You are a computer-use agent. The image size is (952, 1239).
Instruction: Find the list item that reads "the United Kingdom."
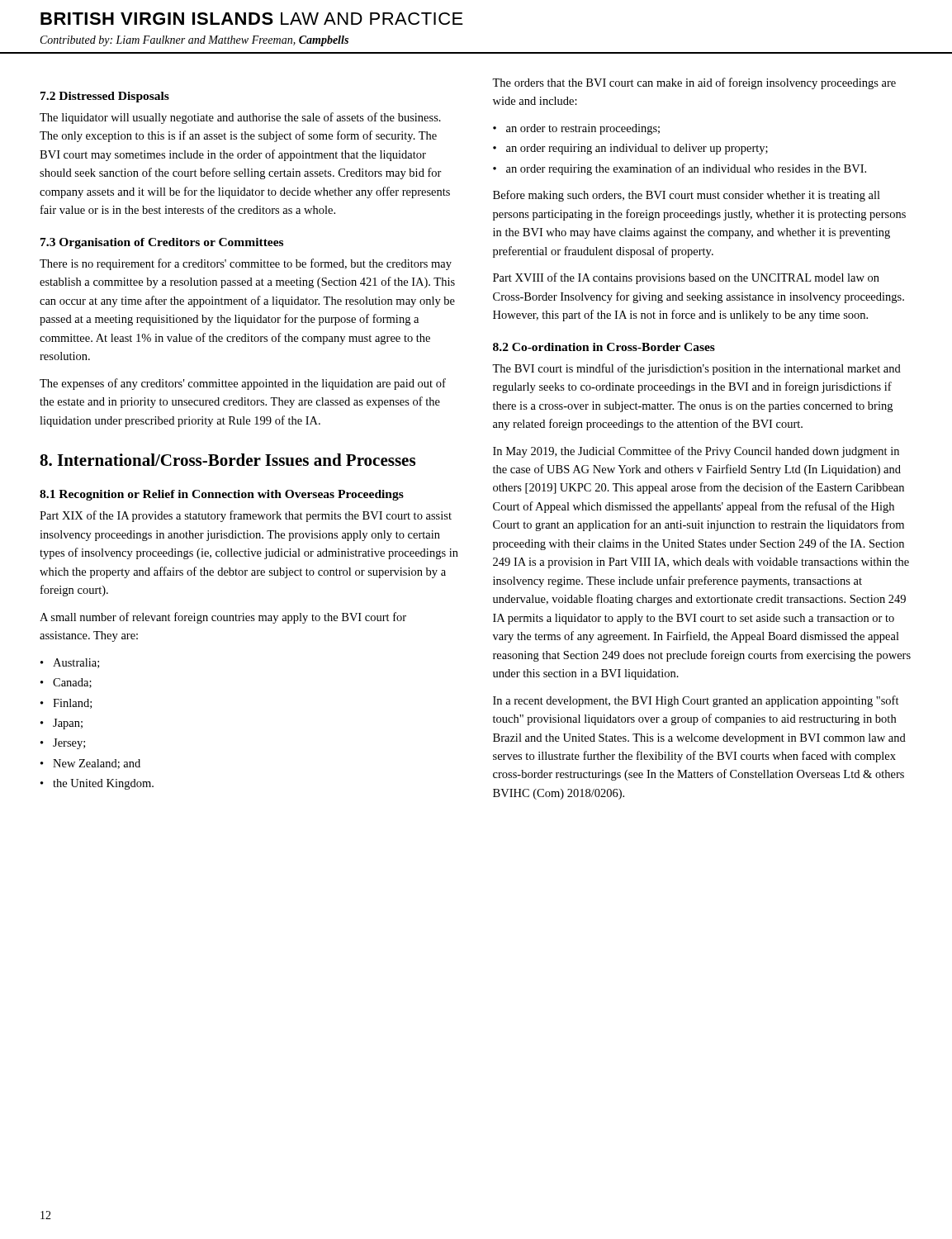(104, 783)
